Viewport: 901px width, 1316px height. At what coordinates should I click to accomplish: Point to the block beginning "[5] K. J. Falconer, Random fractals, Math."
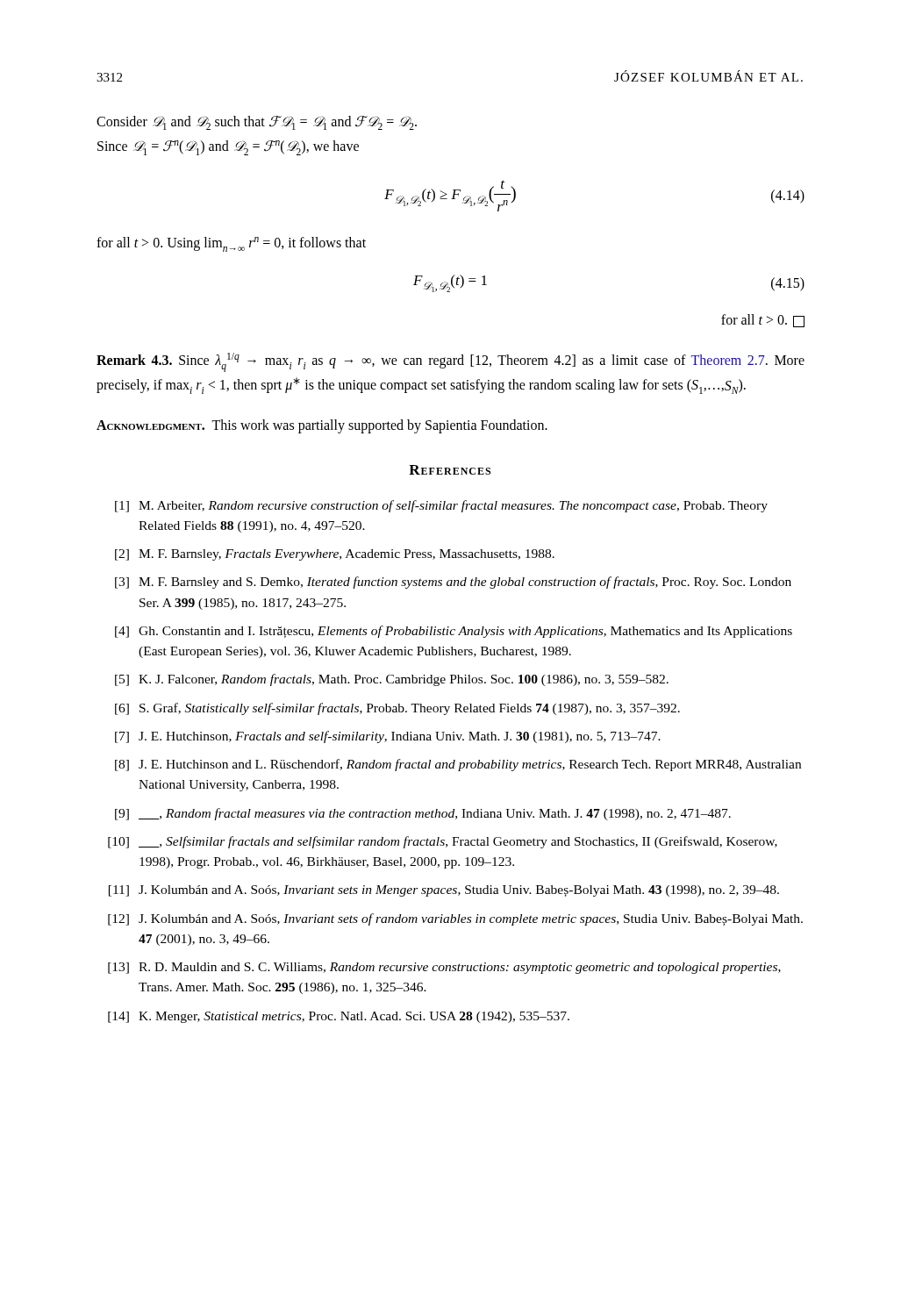(450, 679)
